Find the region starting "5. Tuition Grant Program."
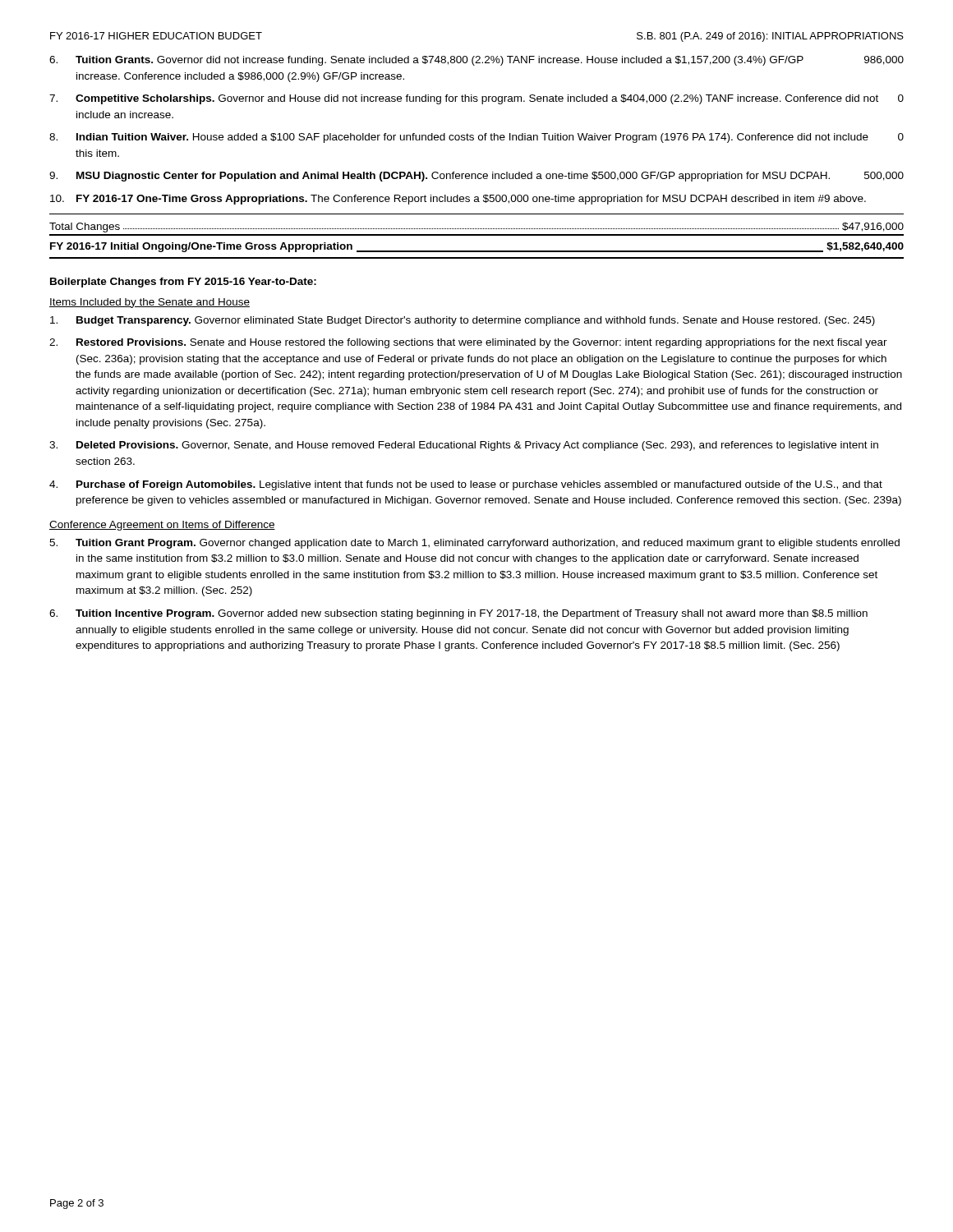This screenshot has width=953, height=1232. click(476, 567)
